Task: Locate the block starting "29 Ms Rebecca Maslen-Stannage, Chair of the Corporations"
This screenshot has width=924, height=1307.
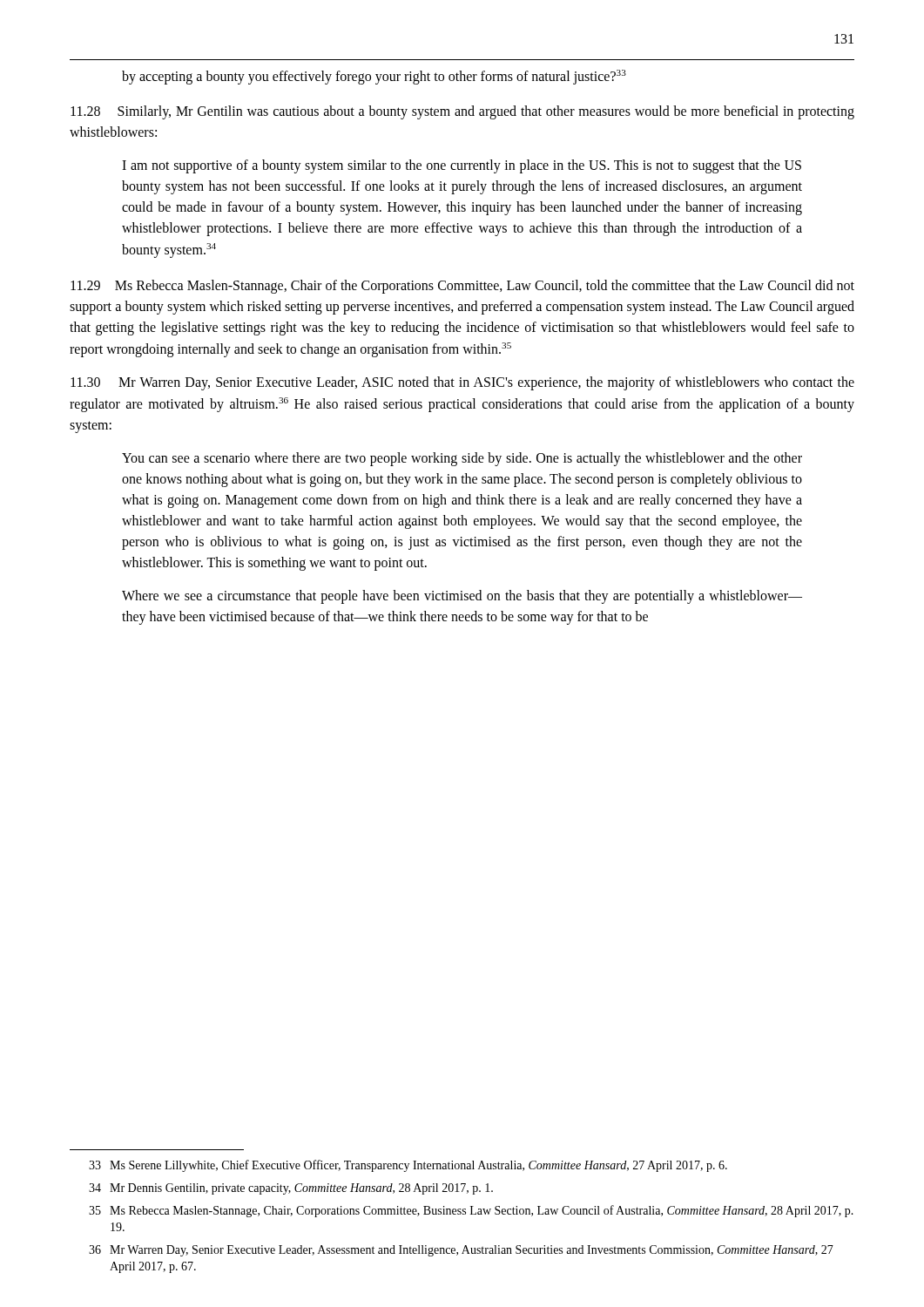Action: (462, 317)
